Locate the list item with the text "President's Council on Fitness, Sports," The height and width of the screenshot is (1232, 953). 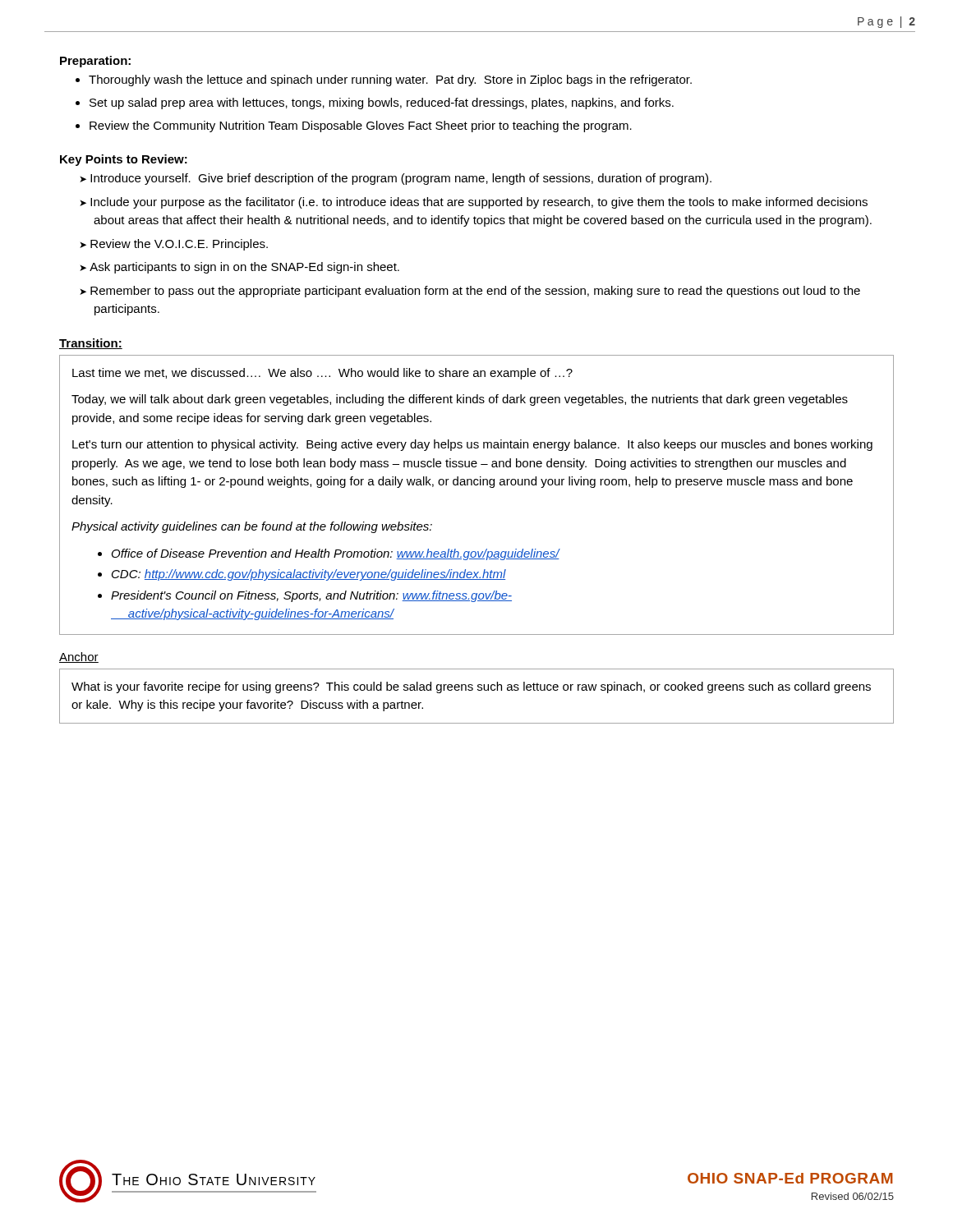point(311,604)
